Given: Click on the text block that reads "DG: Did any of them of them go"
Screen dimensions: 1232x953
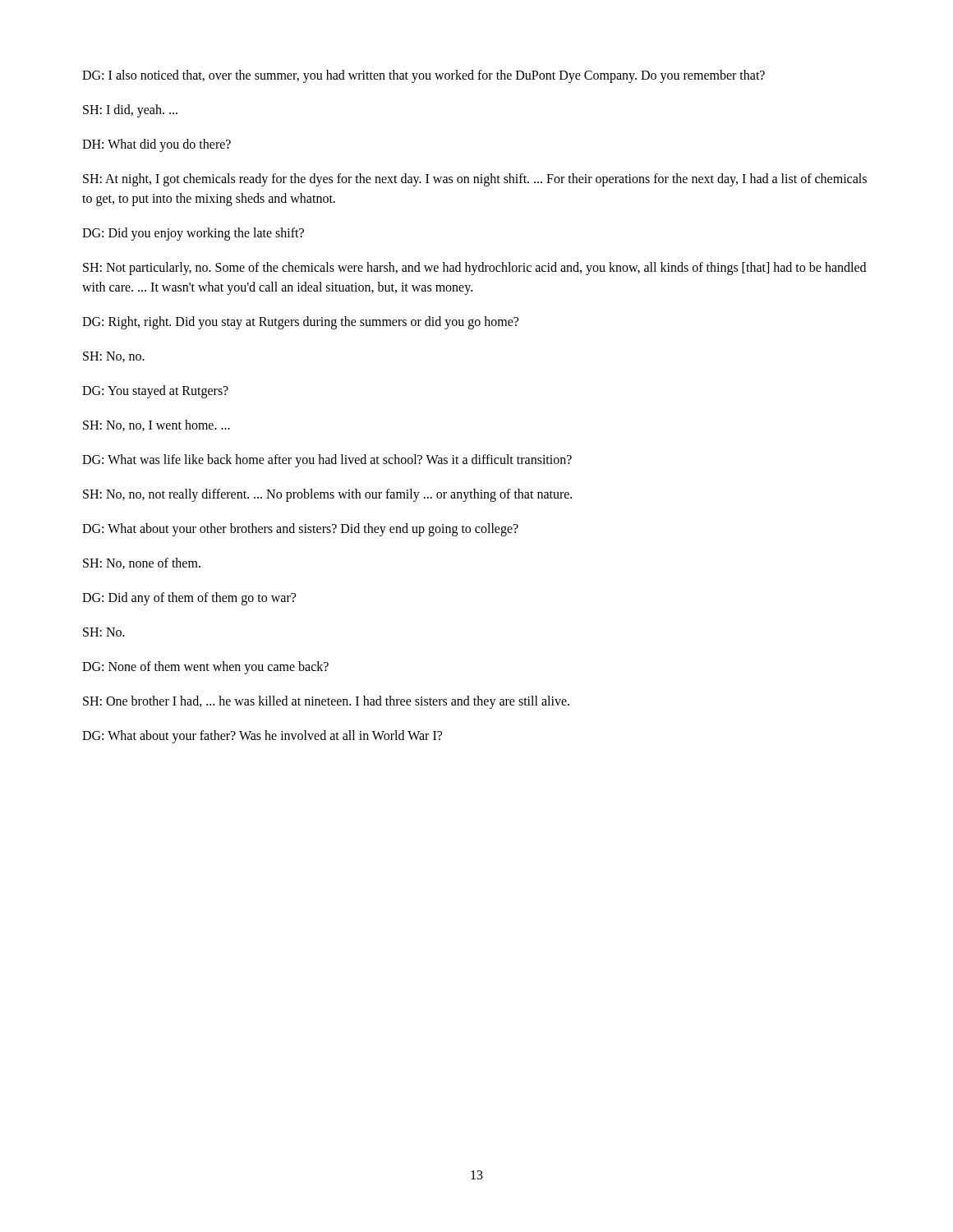Looking at the screenshot, I should (189, 598).
